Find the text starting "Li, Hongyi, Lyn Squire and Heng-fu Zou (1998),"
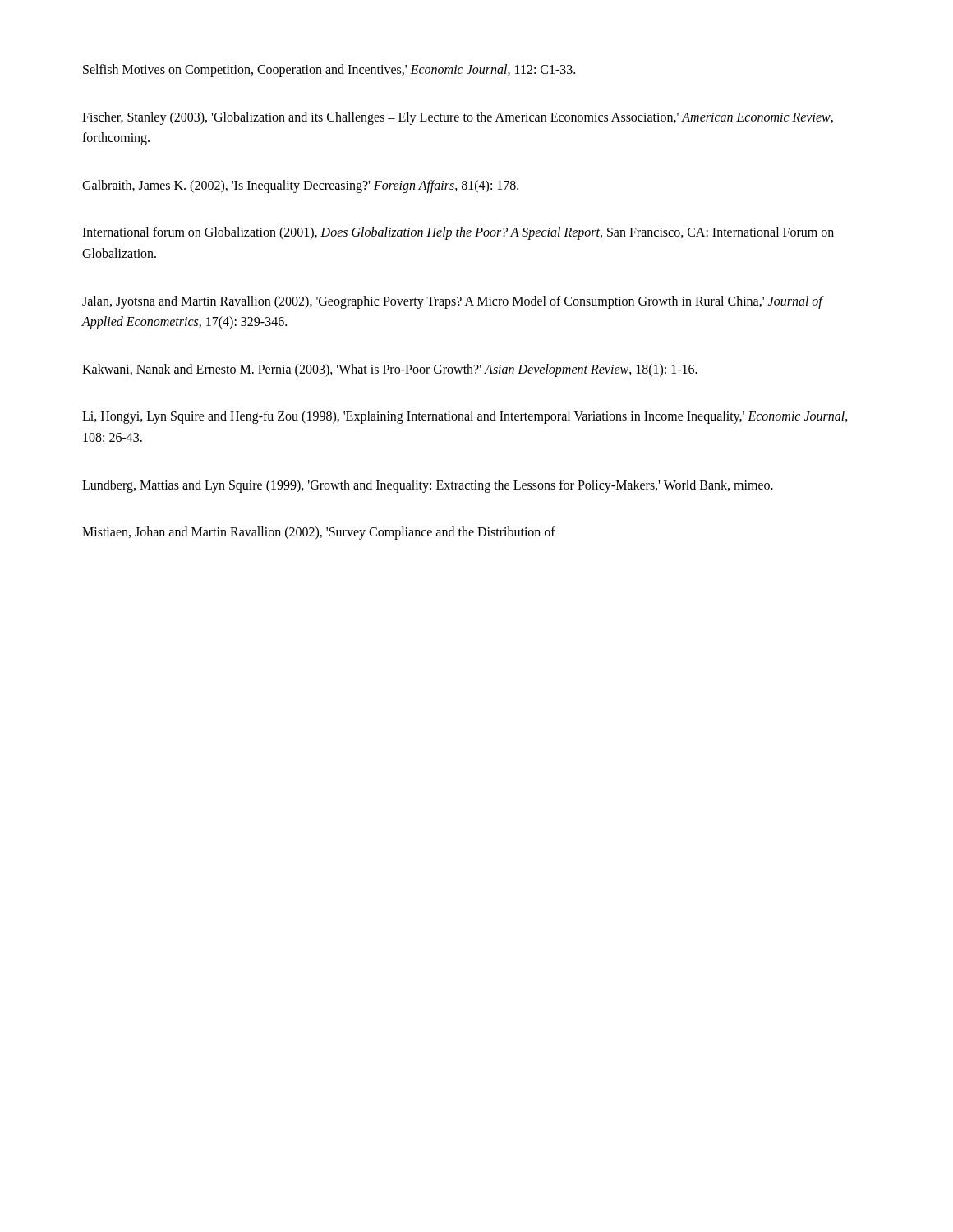This screenshot has width=953, height=1232. coord(465,427)
